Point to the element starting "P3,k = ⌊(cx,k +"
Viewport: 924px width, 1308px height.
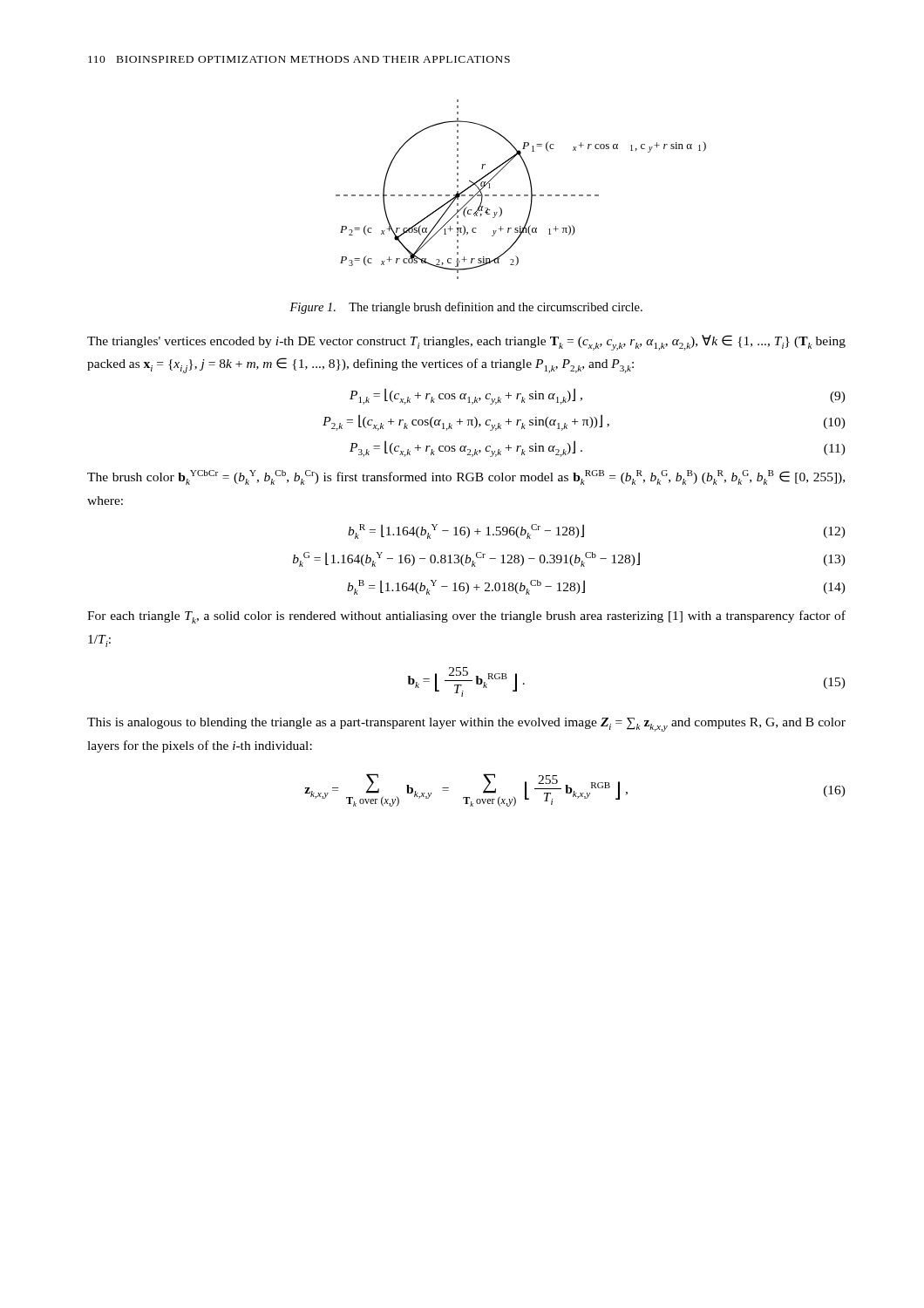coord(465,449)
